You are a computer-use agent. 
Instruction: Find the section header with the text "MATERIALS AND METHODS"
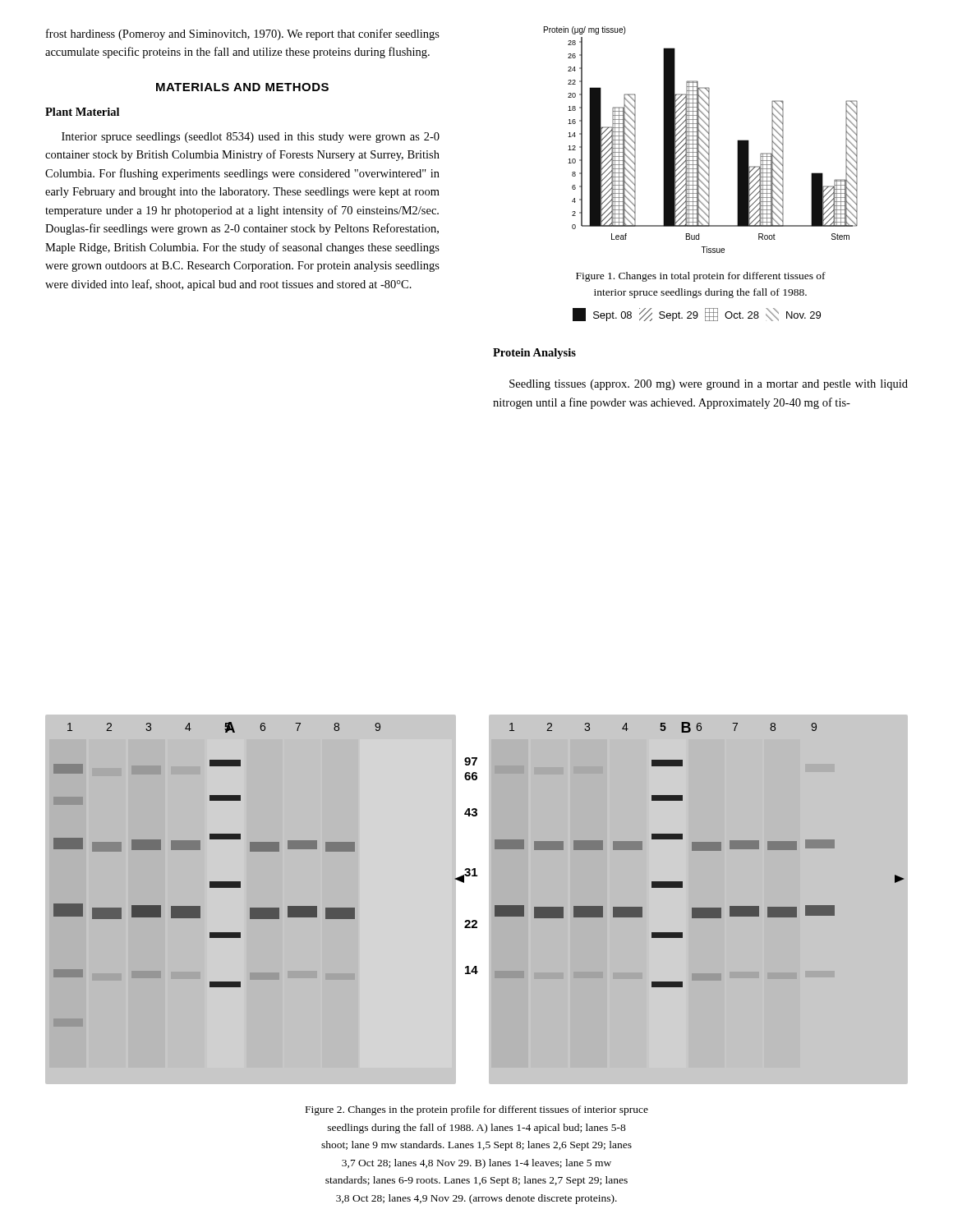(242, 87)
